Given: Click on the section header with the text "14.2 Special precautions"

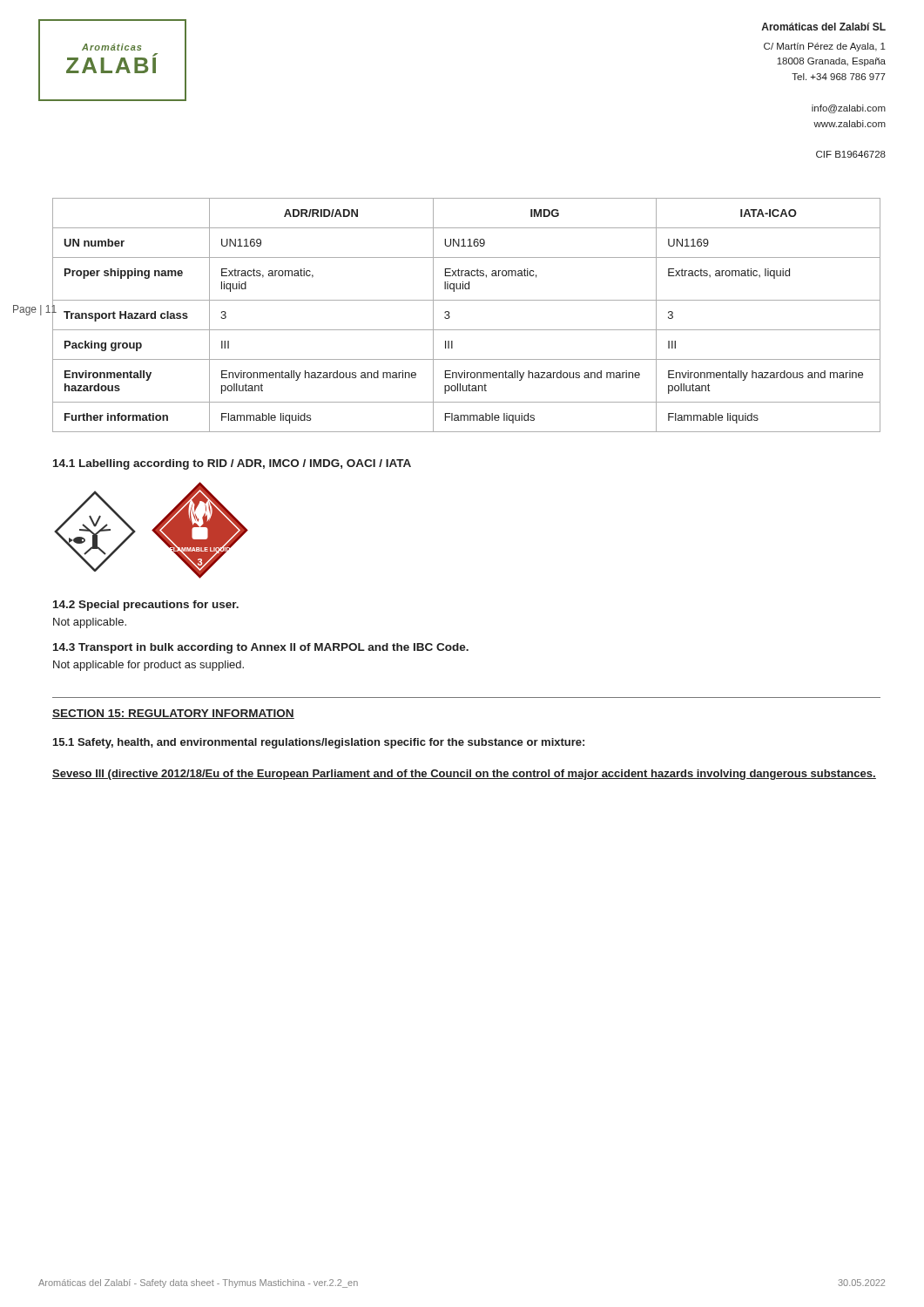Looking at the screenshot, I should click(146, 604).
